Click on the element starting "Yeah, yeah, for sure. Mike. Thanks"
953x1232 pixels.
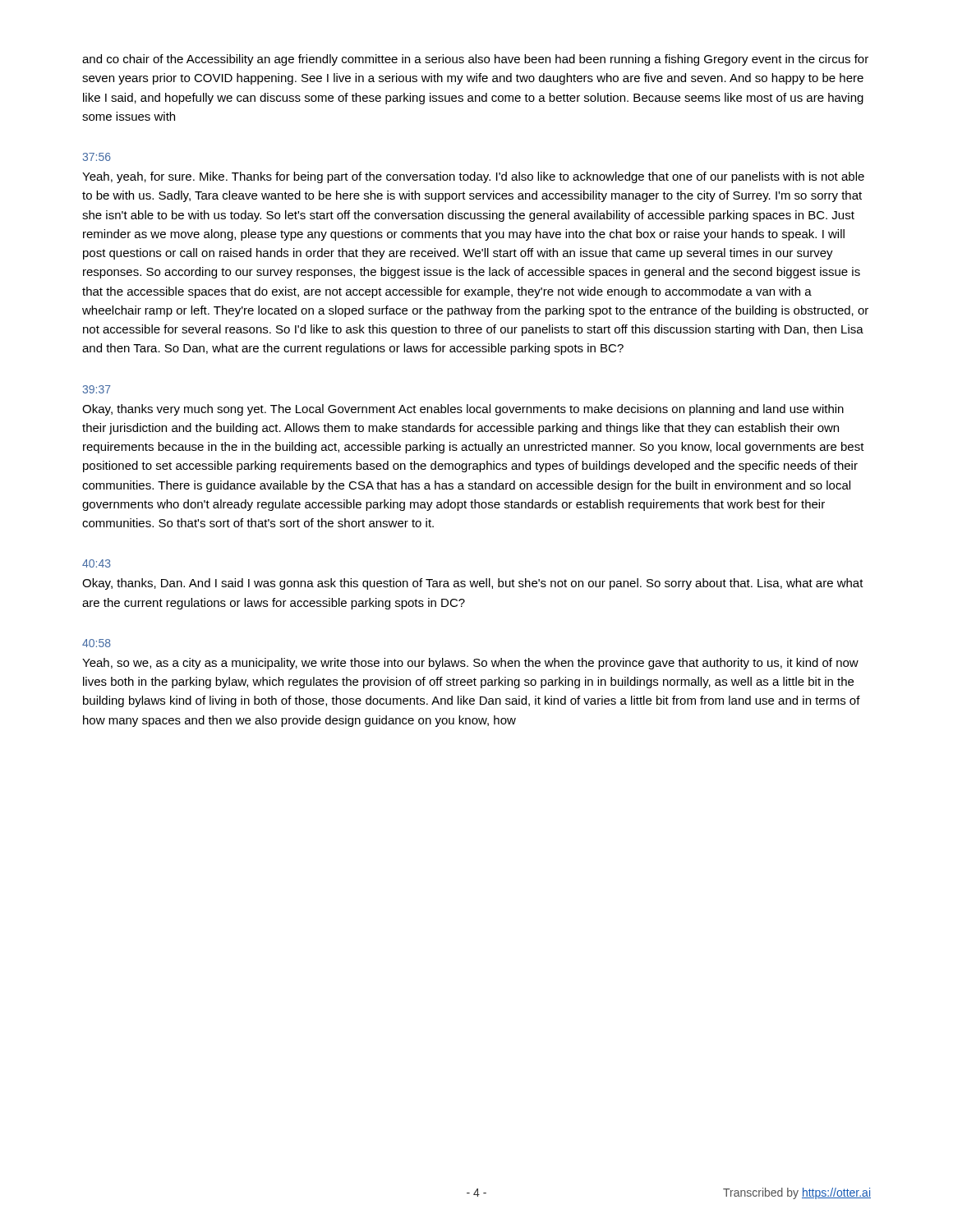coord(475,262)
